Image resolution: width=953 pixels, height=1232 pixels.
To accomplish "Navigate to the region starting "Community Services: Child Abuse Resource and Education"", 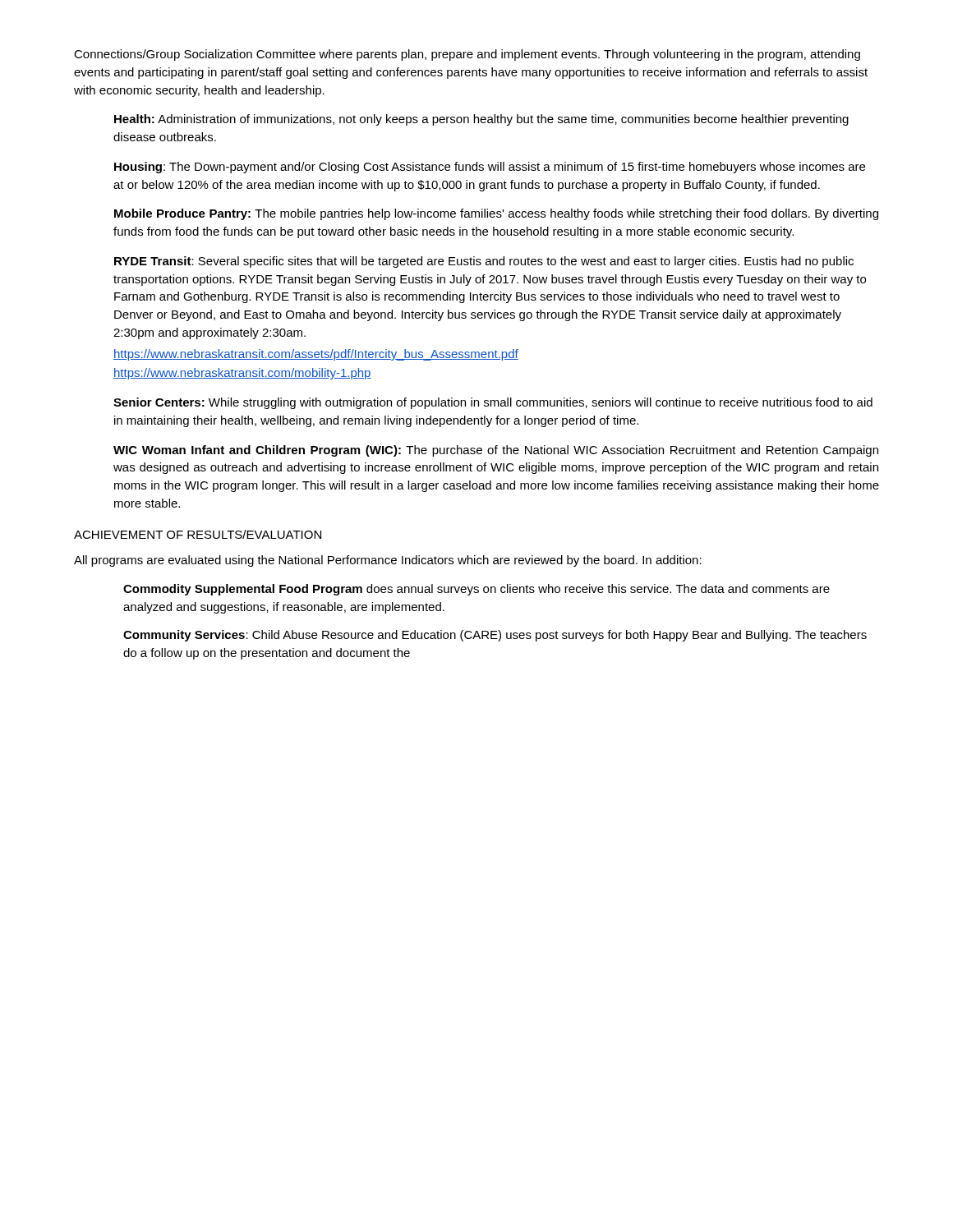I will [476, 643].
